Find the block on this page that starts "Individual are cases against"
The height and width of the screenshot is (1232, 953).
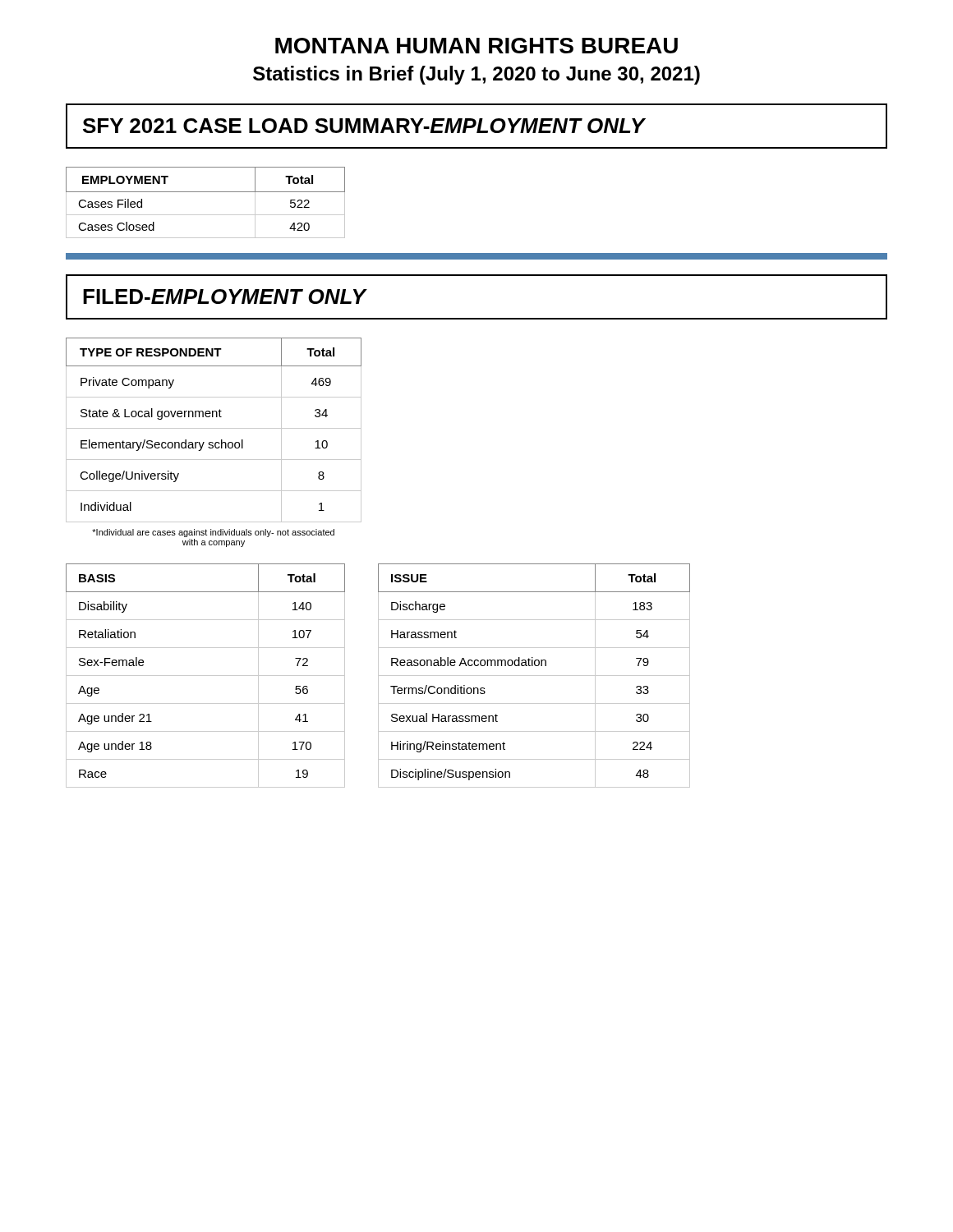click(x=214, y=537)
